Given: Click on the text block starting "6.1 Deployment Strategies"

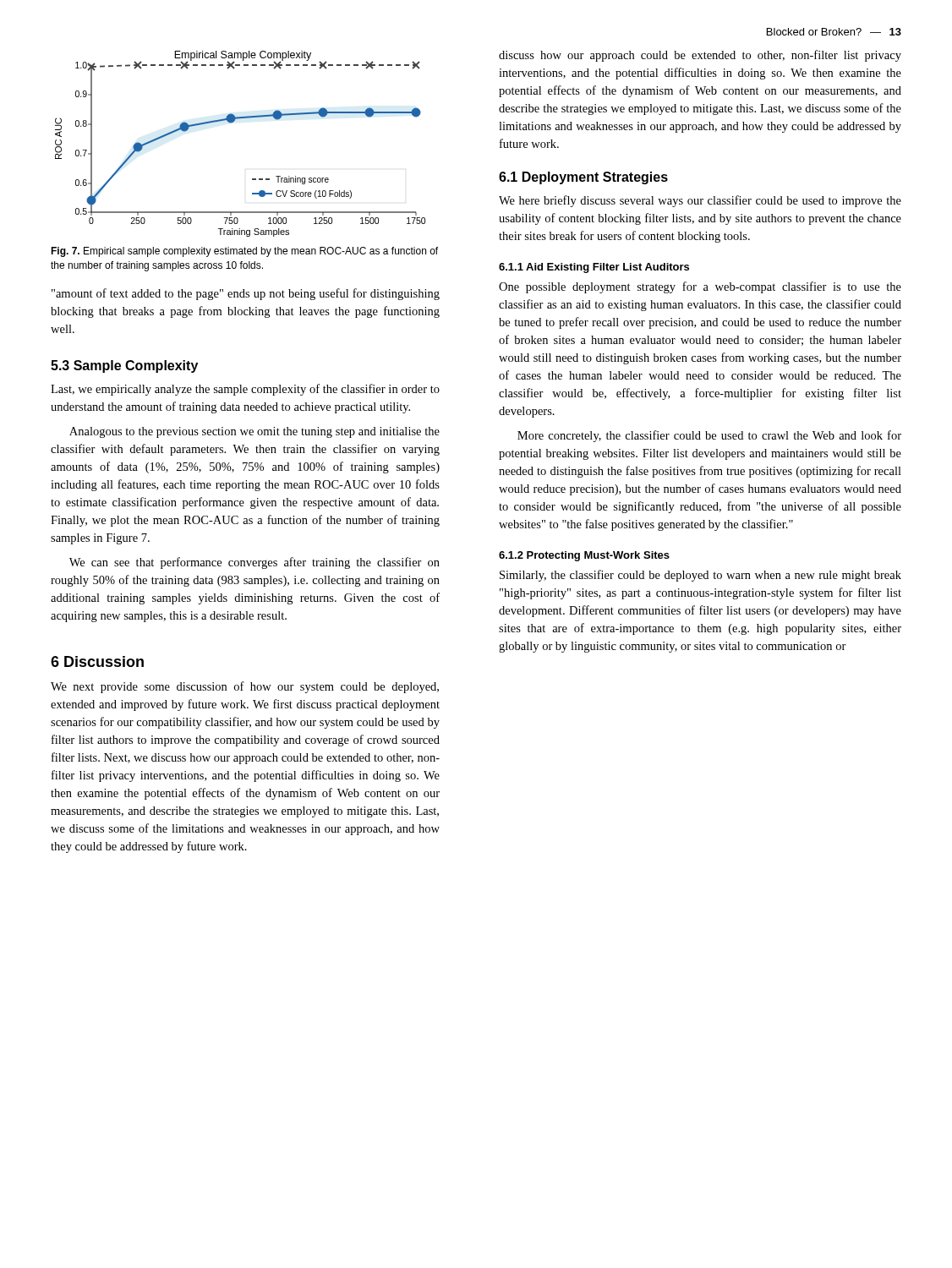Looking at the screenshot, I should (583, 177).
